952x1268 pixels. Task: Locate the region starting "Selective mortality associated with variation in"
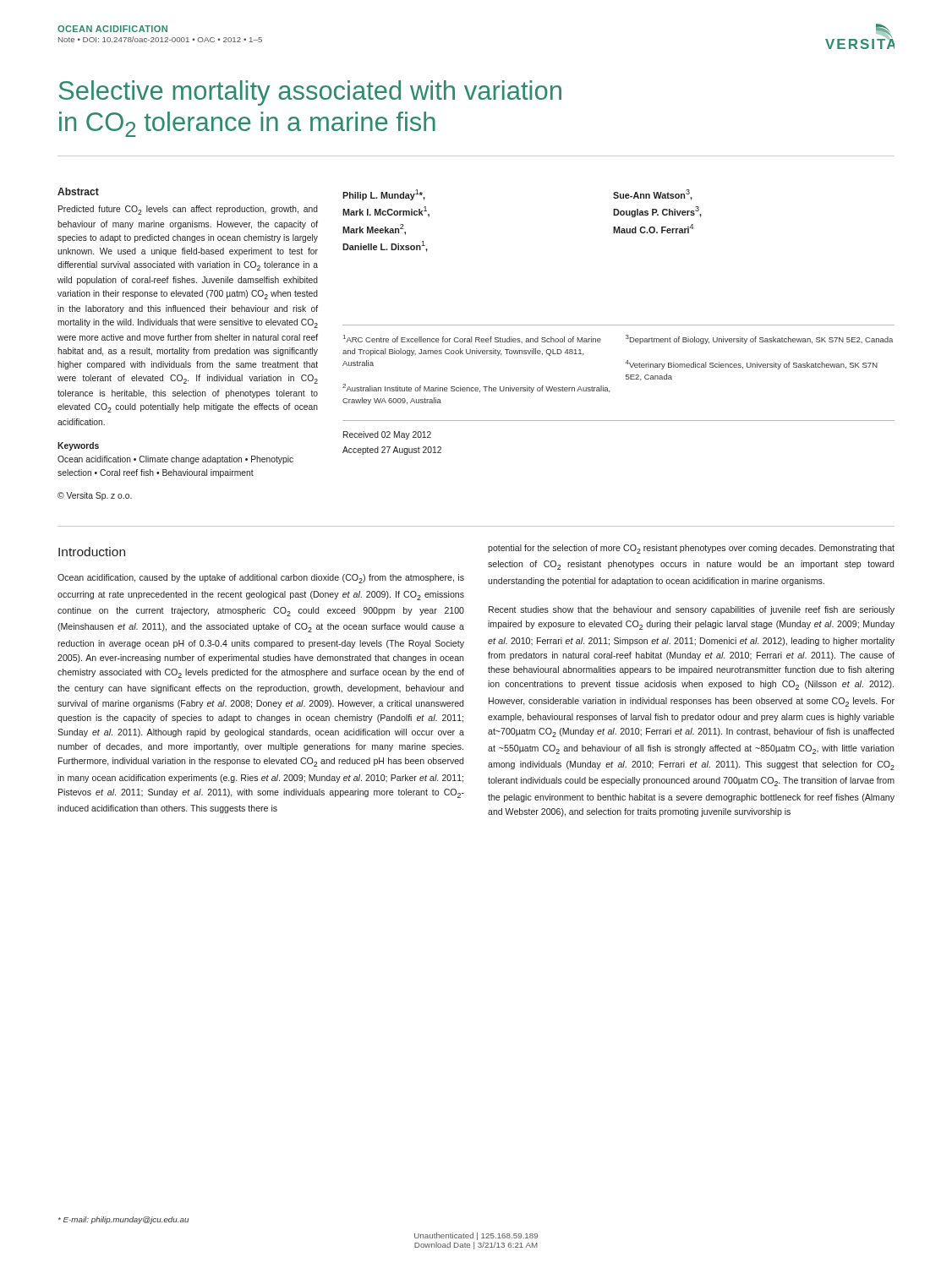click(476, 109)
